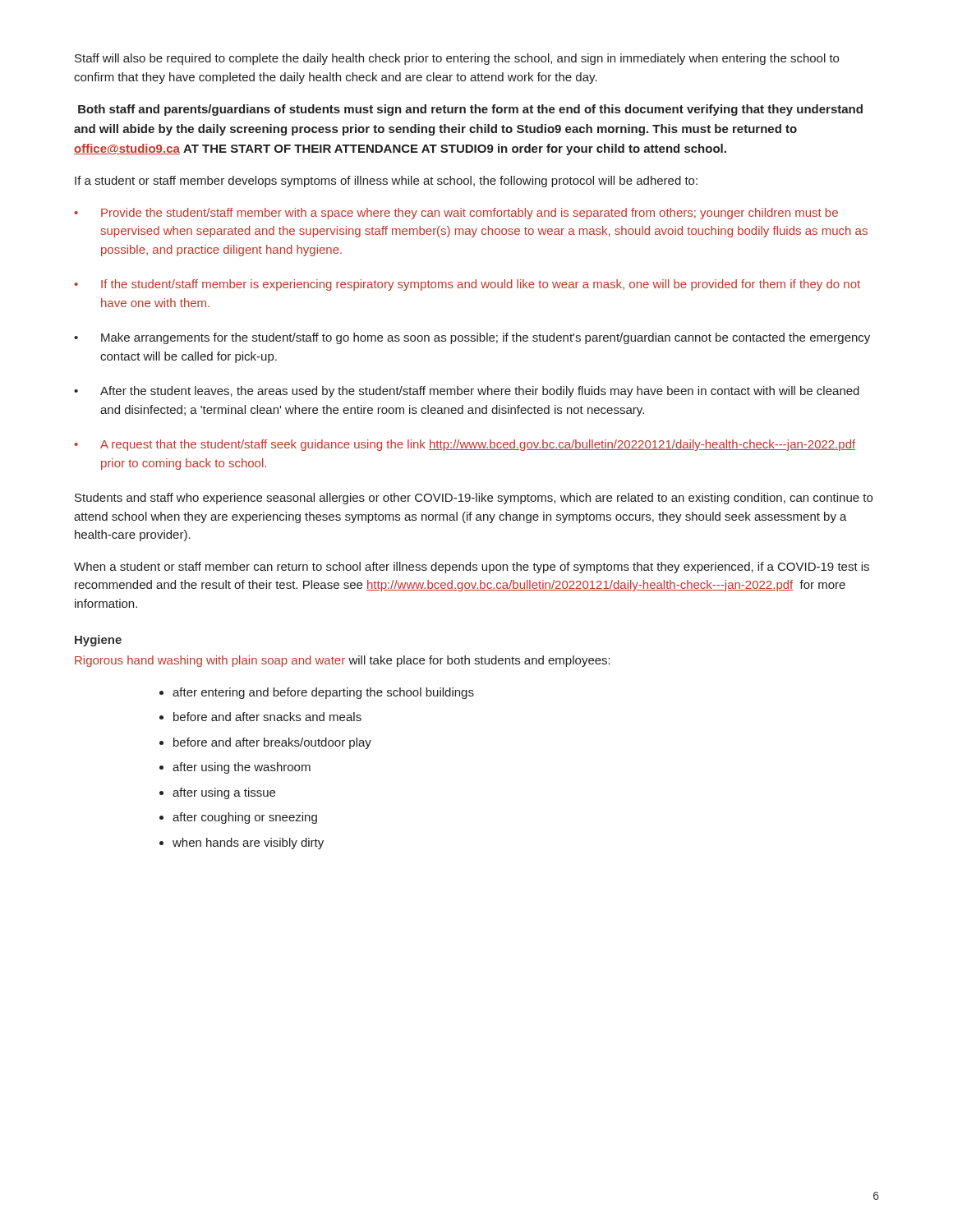Locate the block starting "Both staff and parents/guardians of"

click(469, 129)
